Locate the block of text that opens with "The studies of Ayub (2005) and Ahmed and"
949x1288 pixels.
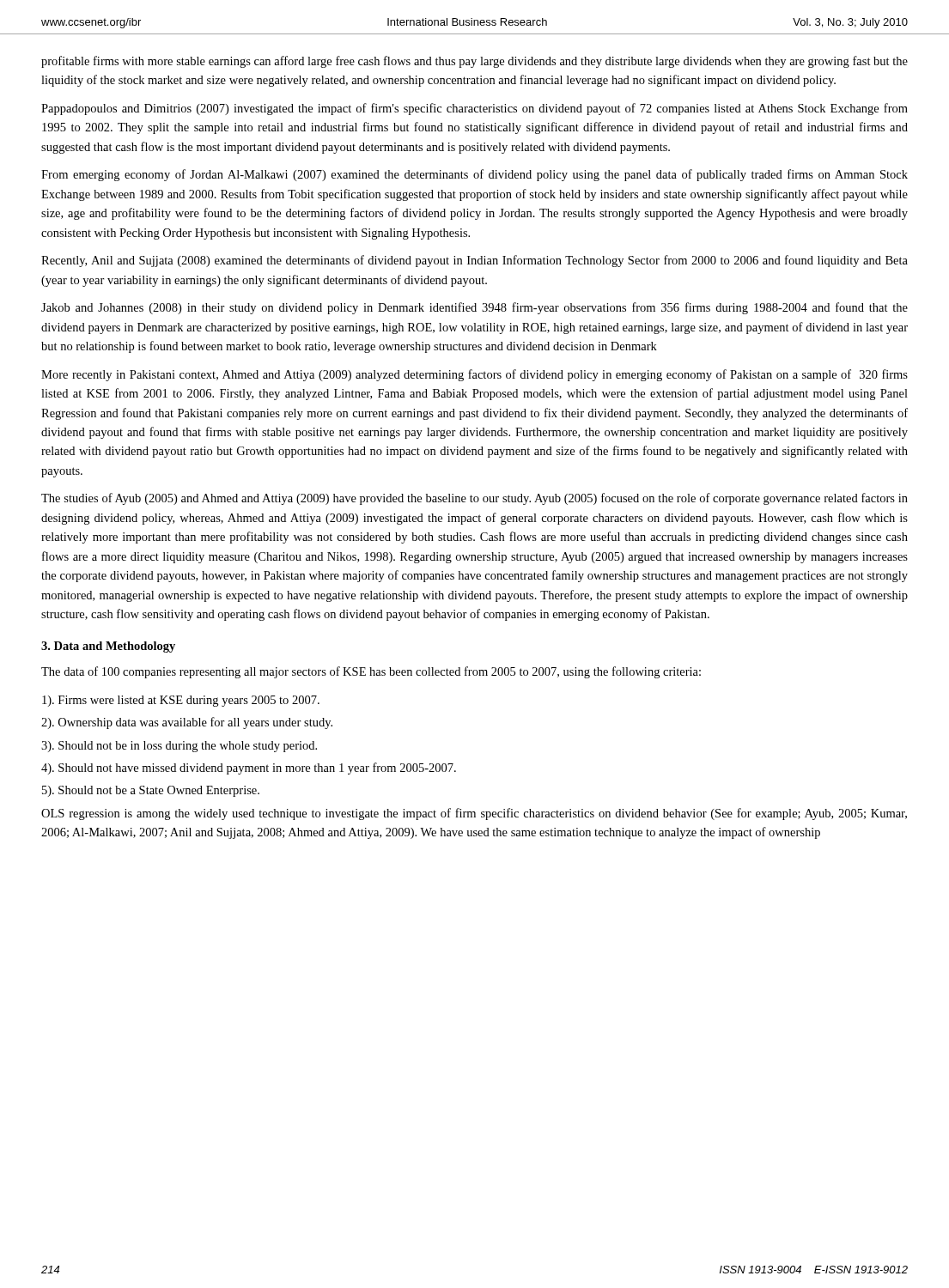pyautogui.click(x=474, y=556)
